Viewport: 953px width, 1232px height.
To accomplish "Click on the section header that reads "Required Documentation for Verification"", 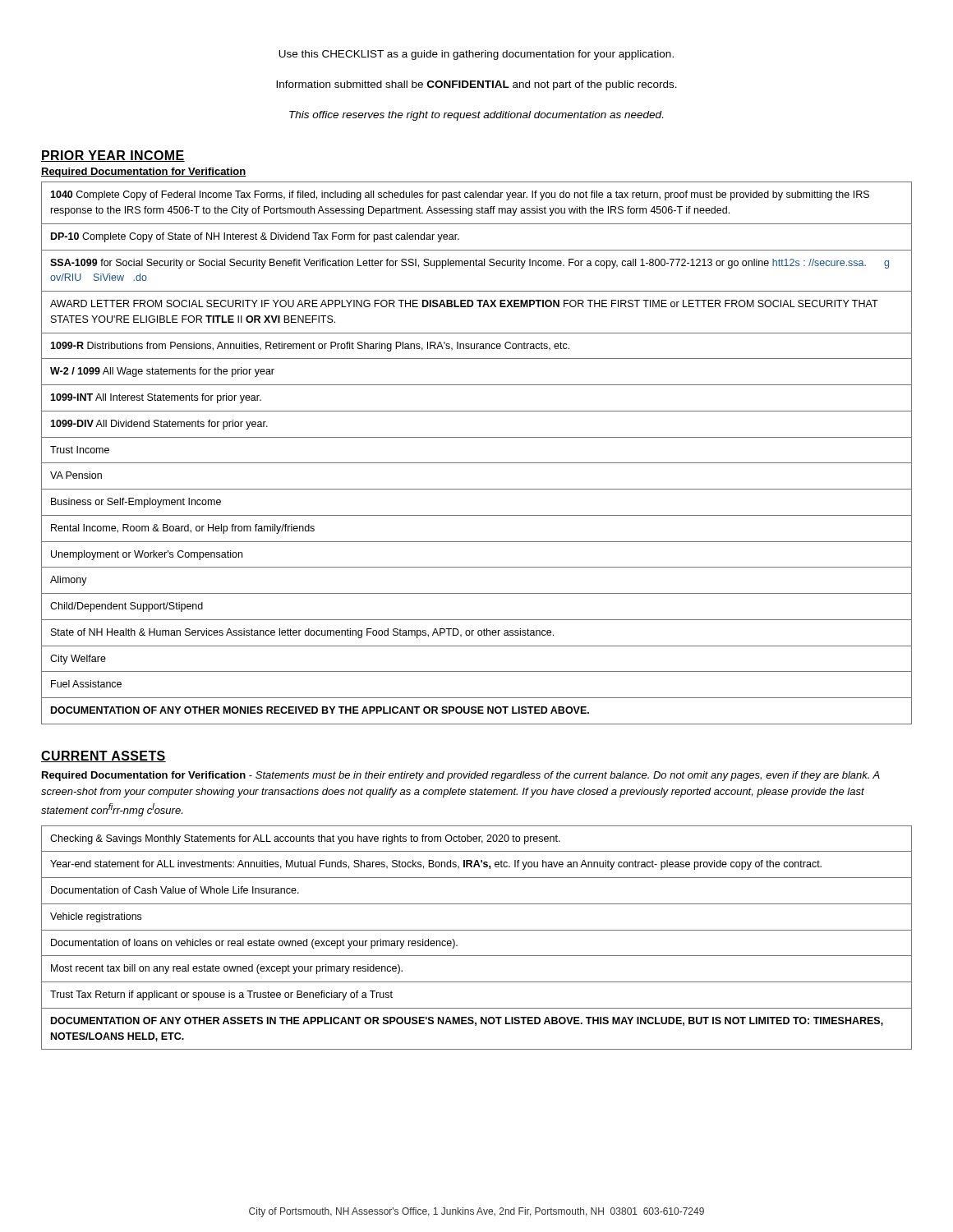I will tap(143, 171).
